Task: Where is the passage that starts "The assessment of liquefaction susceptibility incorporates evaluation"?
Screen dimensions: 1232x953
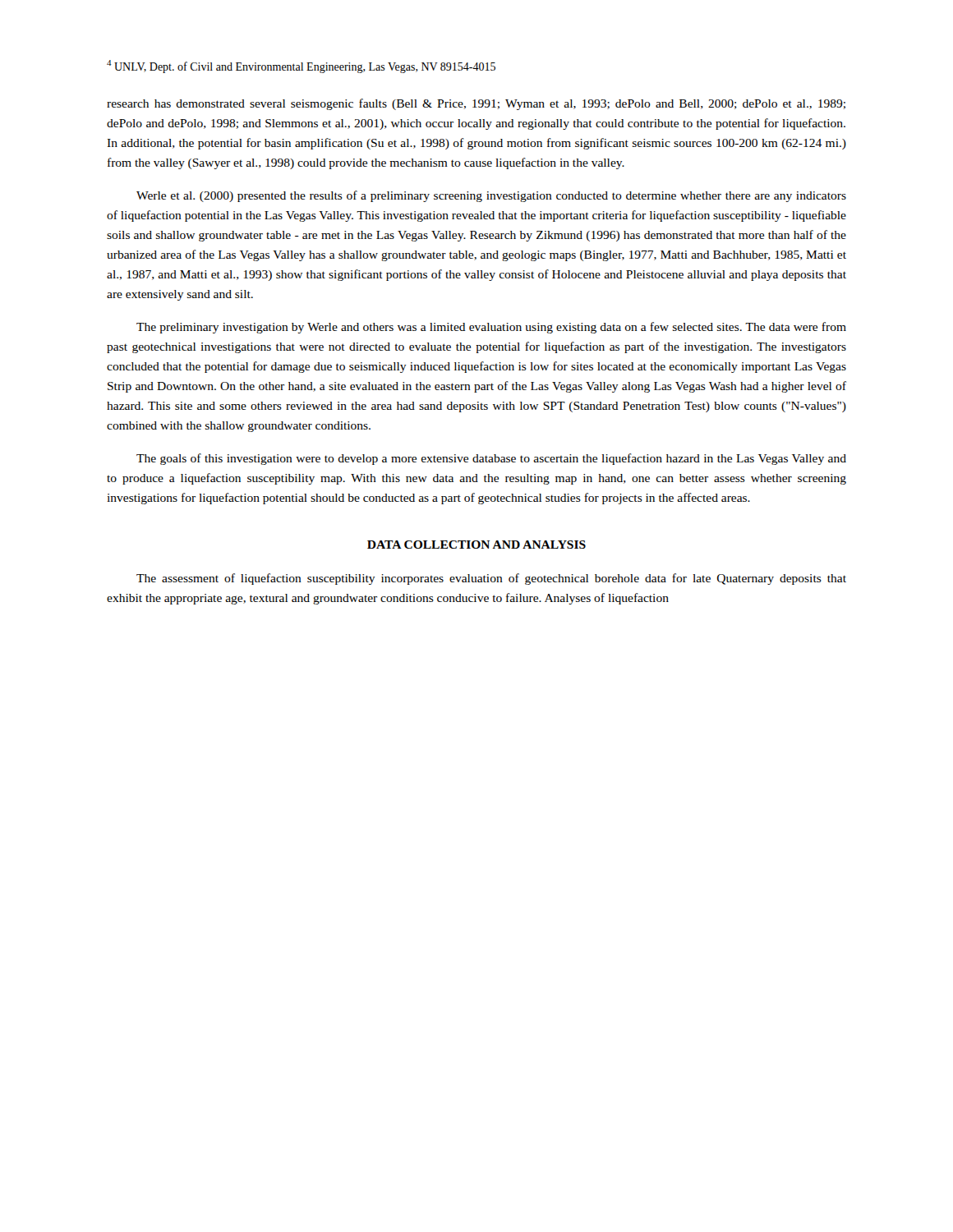Action: click(x=476, y=588)
